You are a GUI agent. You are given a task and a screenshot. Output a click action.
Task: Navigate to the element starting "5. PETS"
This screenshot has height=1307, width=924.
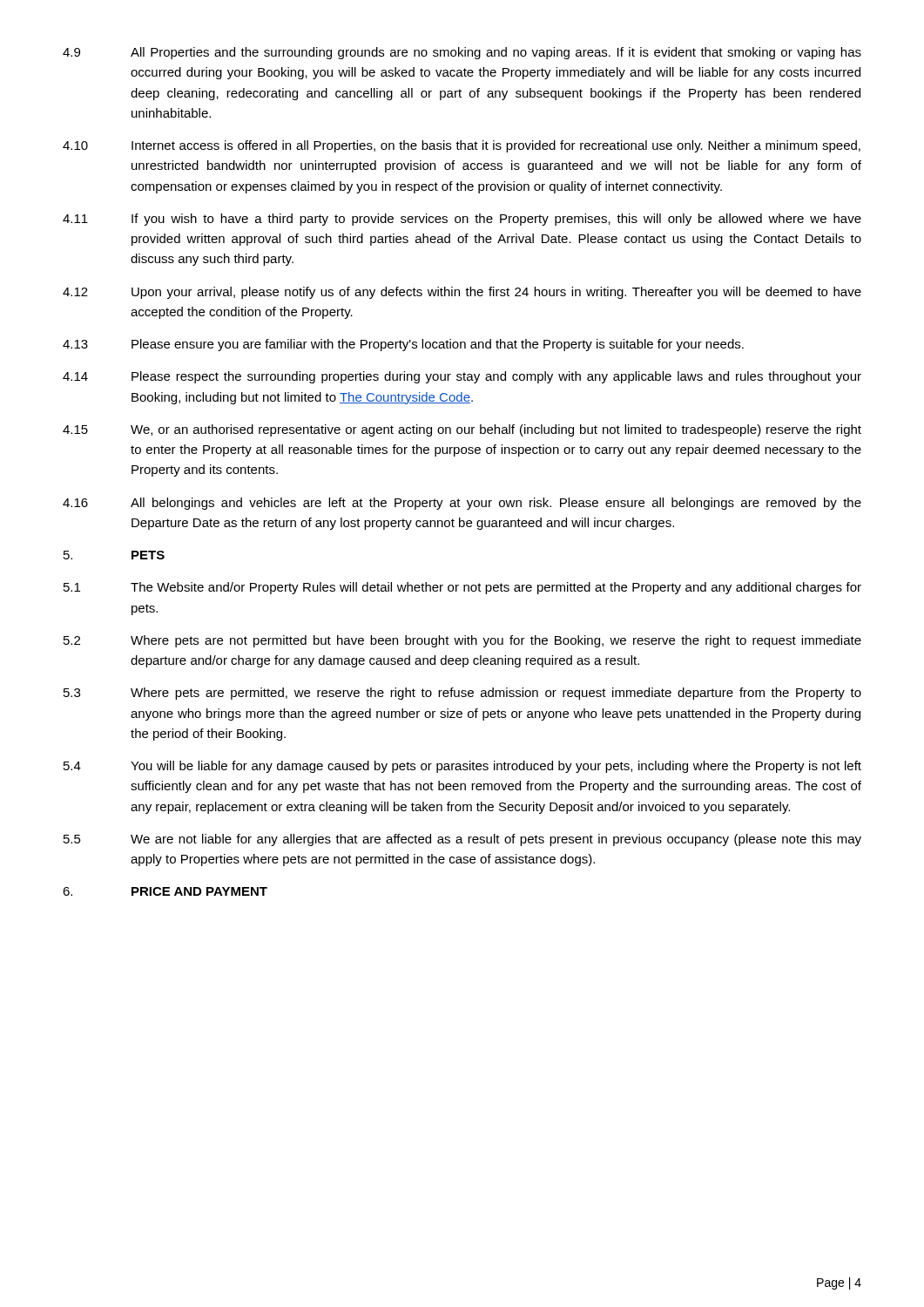[x=67, y=555]
